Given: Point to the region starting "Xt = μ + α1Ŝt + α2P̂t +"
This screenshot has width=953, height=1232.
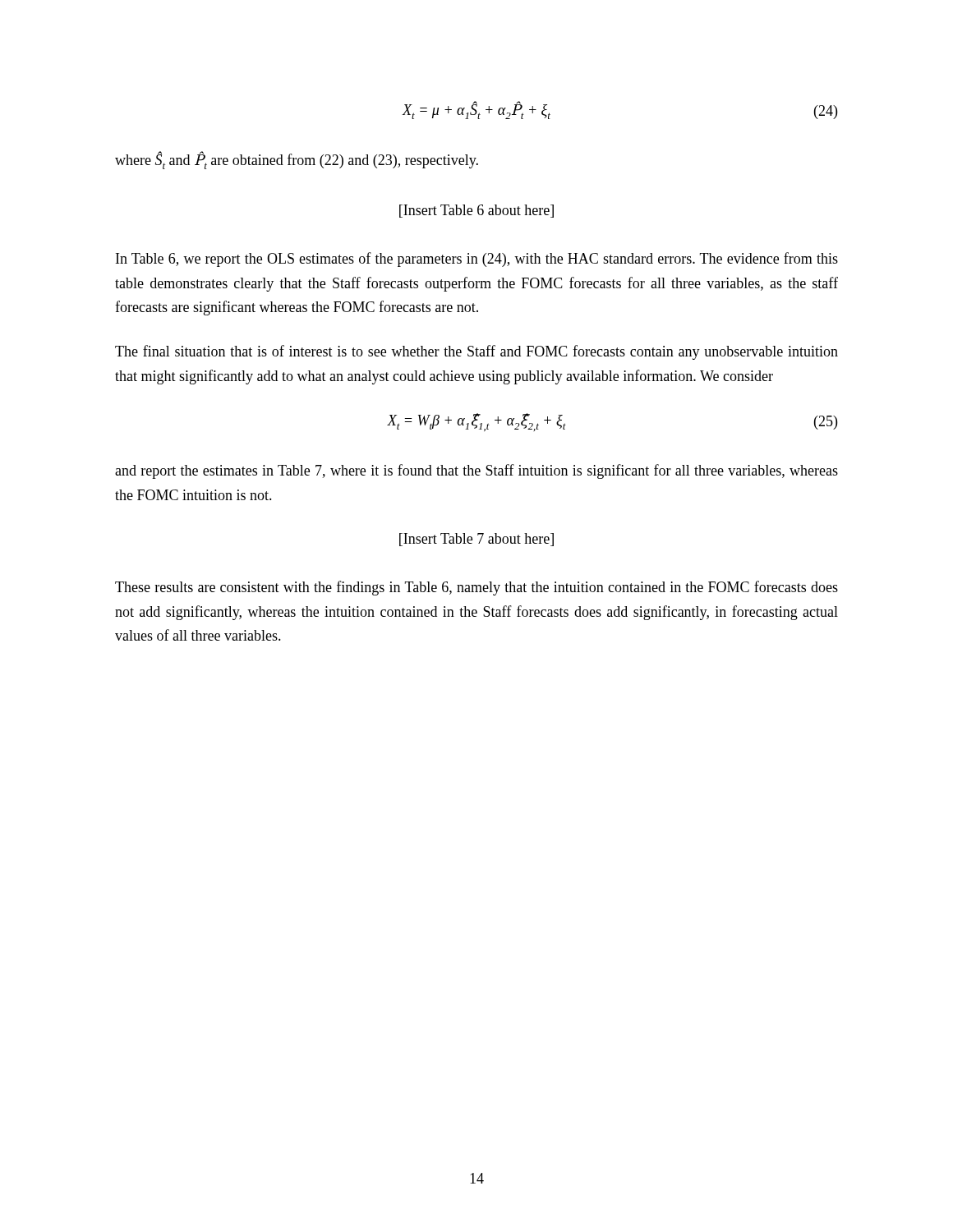Looking at the screenshot, I should pos(476,111).
